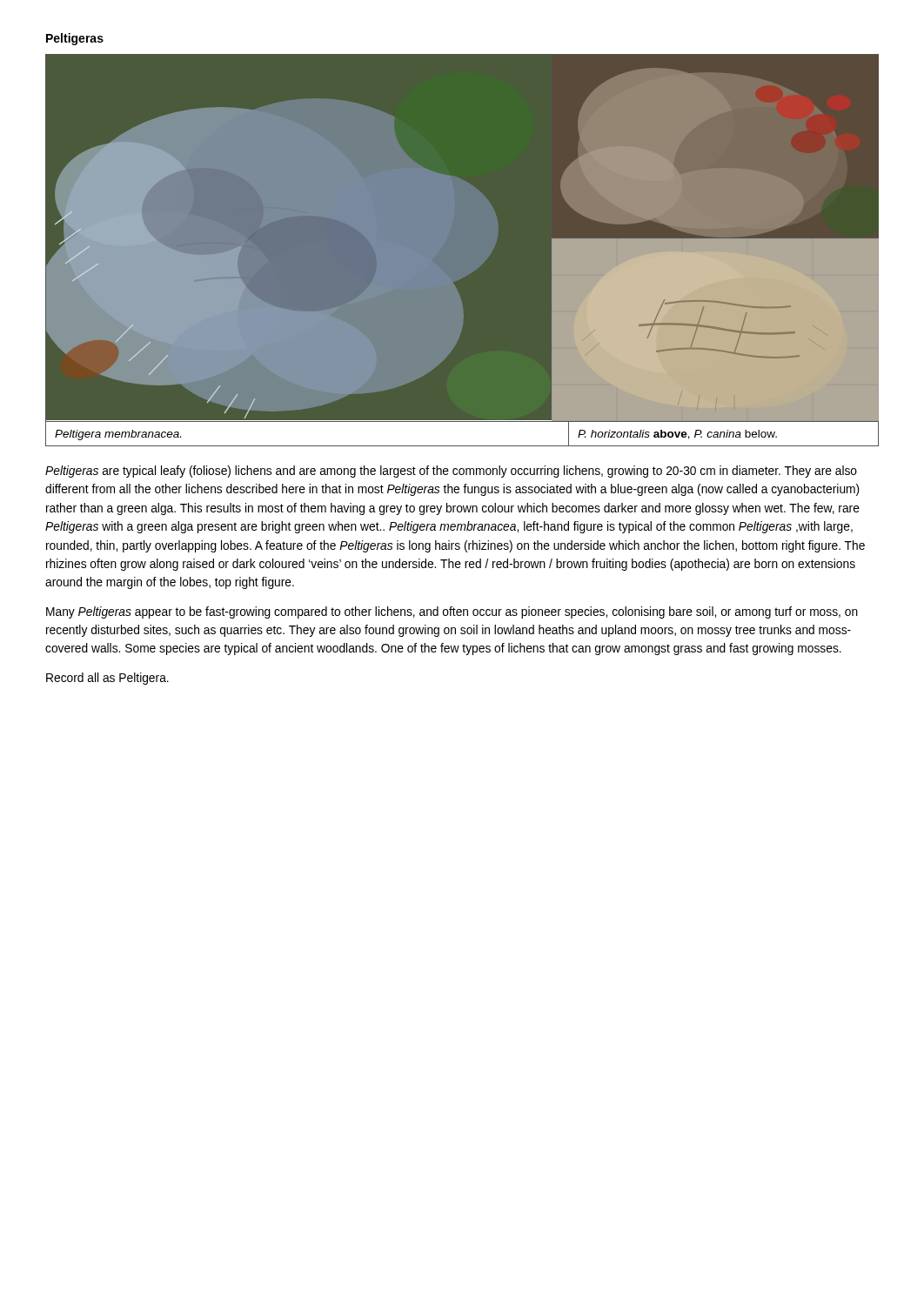Point to "Peltigera membranacea."

click(x=119, y=434)
